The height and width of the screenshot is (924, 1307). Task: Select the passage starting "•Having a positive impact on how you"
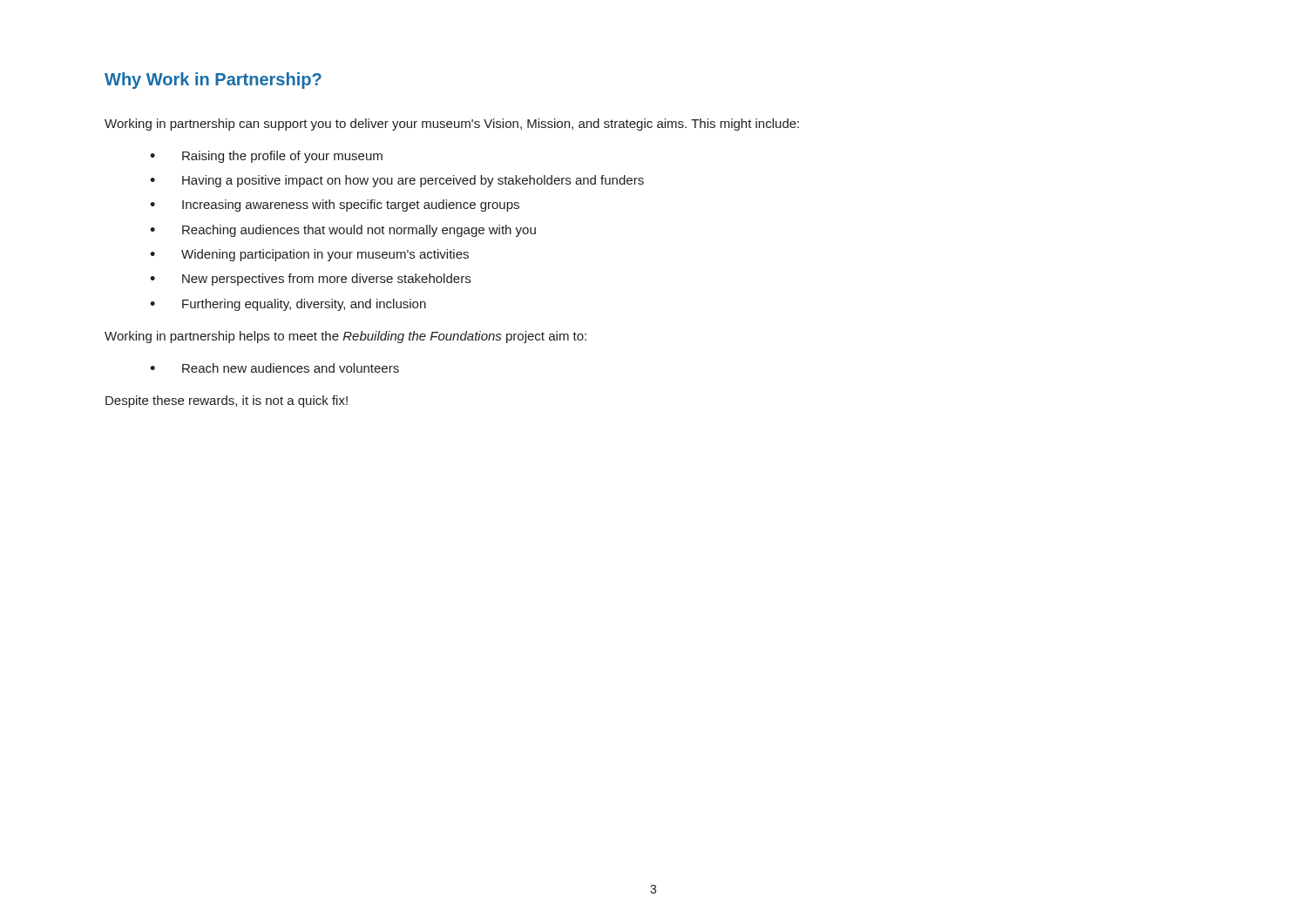coord(397,181)
